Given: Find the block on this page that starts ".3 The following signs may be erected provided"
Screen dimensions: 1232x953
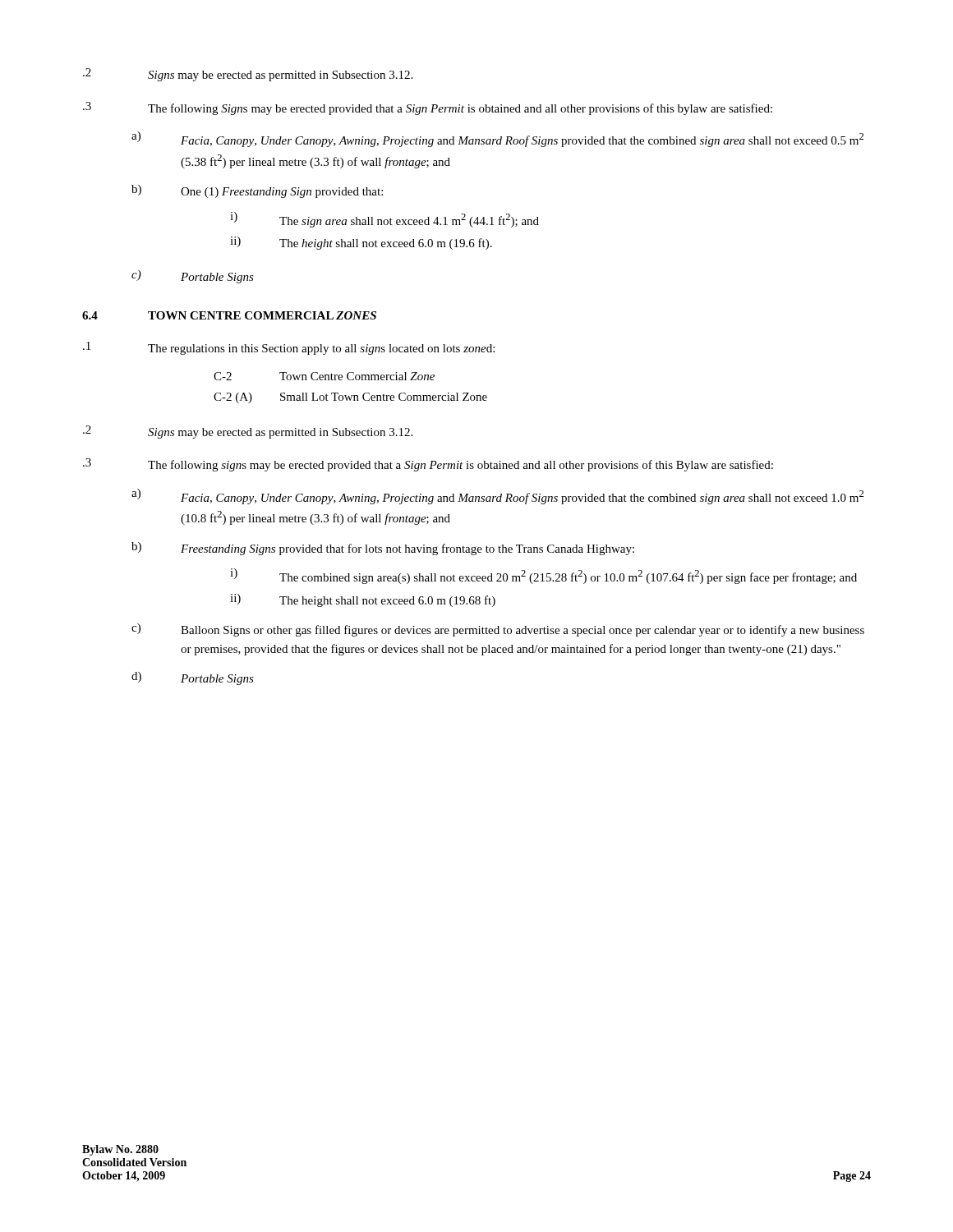Looking at the screenshot, I should pyautogui.click(x=476, y=465).
